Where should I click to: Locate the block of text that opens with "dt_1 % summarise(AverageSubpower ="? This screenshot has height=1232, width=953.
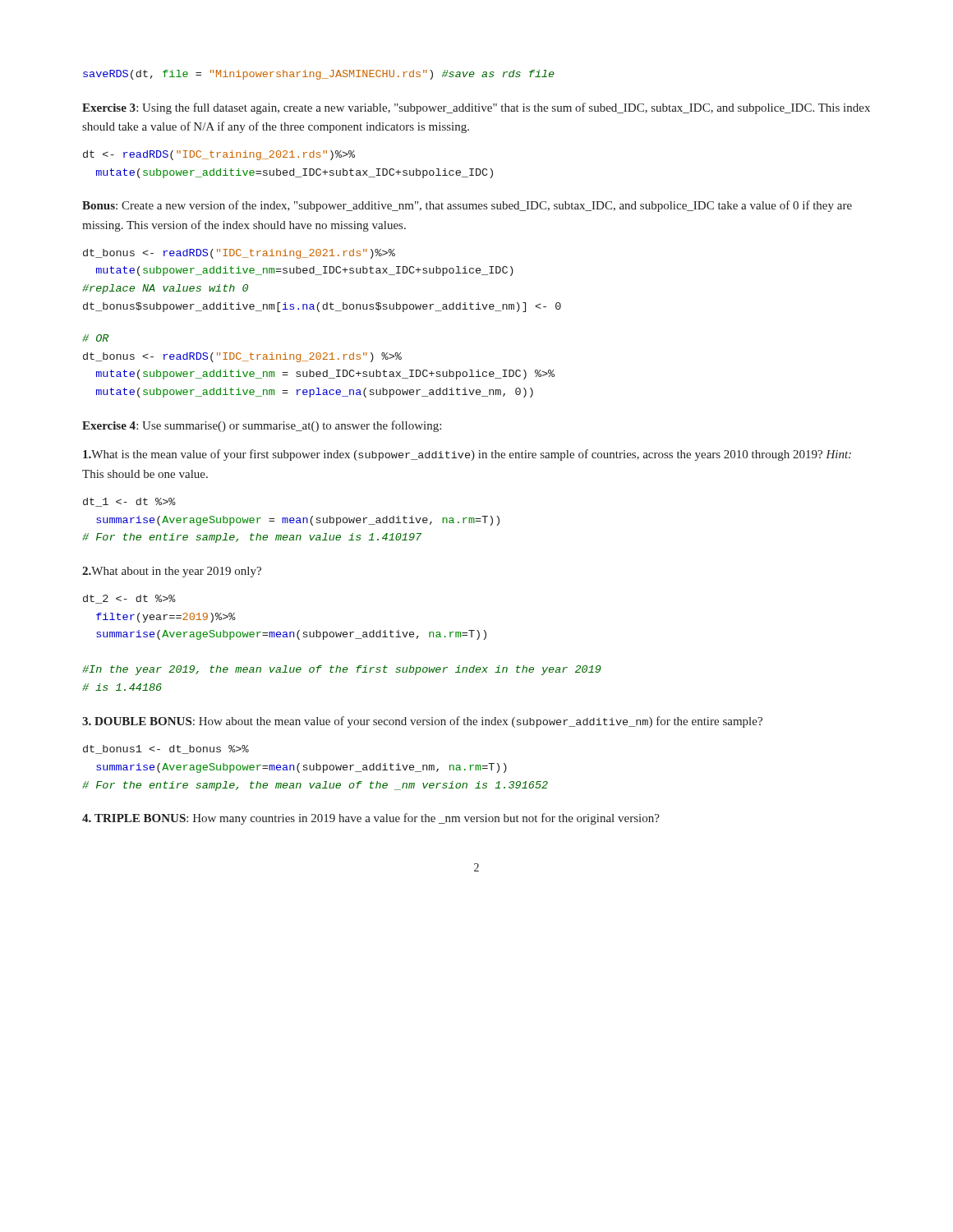[476, 520]
